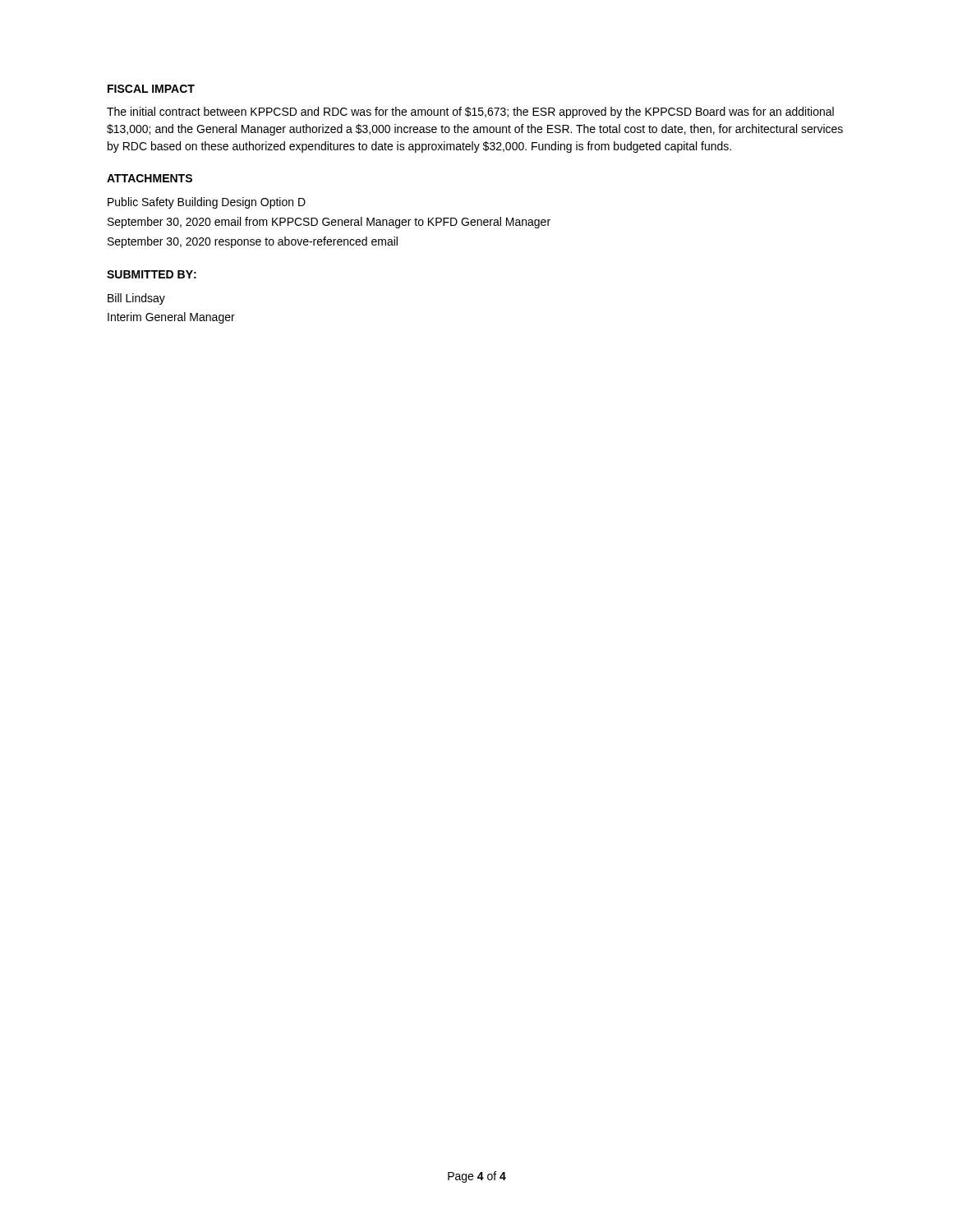953x1232 pixels.
Task: Navigate to the region starting "FISCAL IMPACT"
Action: [151, 89]
